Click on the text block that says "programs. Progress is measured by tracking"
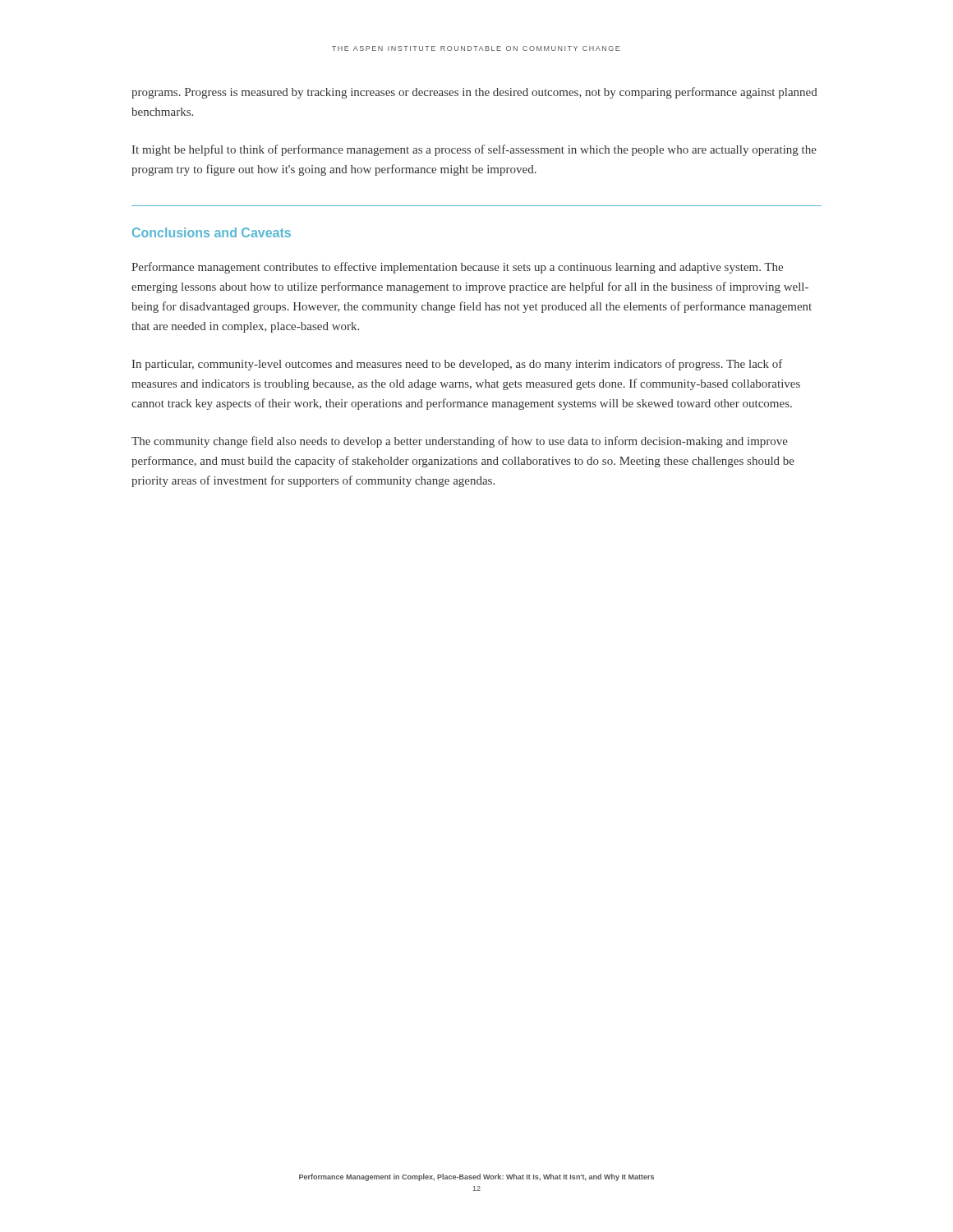This screenshot has width=953, height=1232. (474, 102)
